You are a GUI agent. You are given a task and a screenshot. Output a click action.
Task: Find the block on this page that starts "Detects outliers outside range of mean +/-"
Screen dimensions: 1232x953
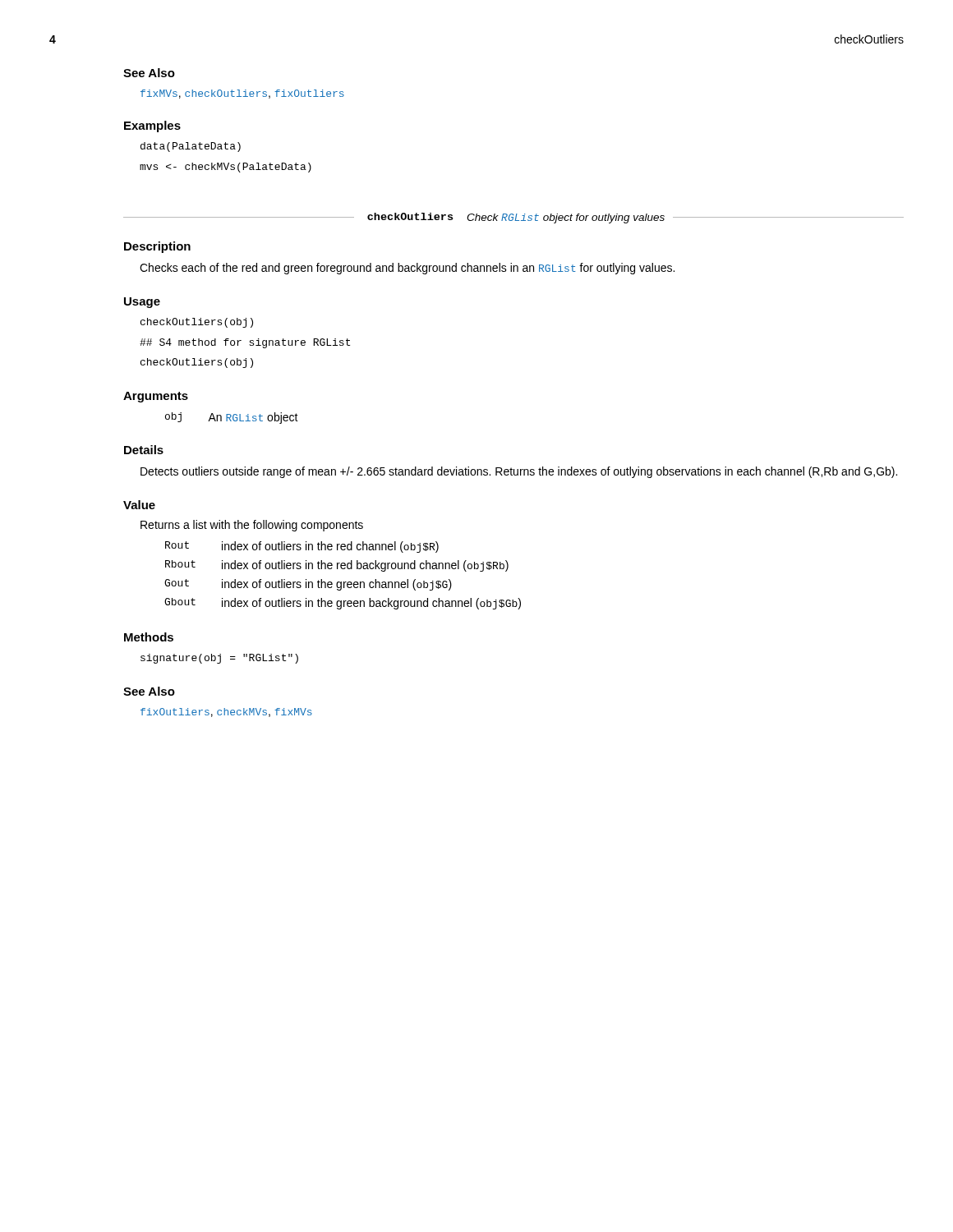coord(519,472)
